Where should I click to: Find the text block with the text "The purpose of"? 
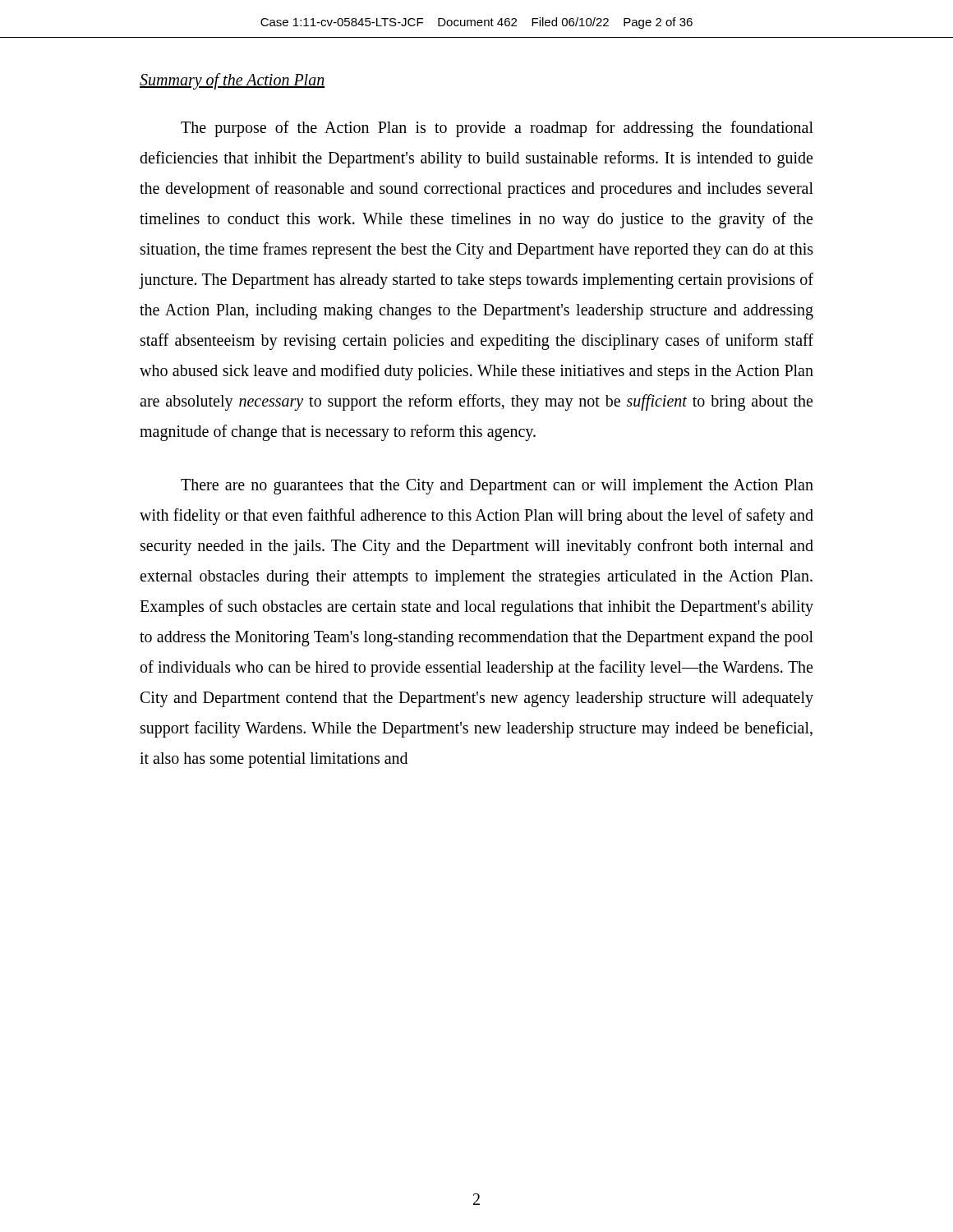click(x=476, y=279)
